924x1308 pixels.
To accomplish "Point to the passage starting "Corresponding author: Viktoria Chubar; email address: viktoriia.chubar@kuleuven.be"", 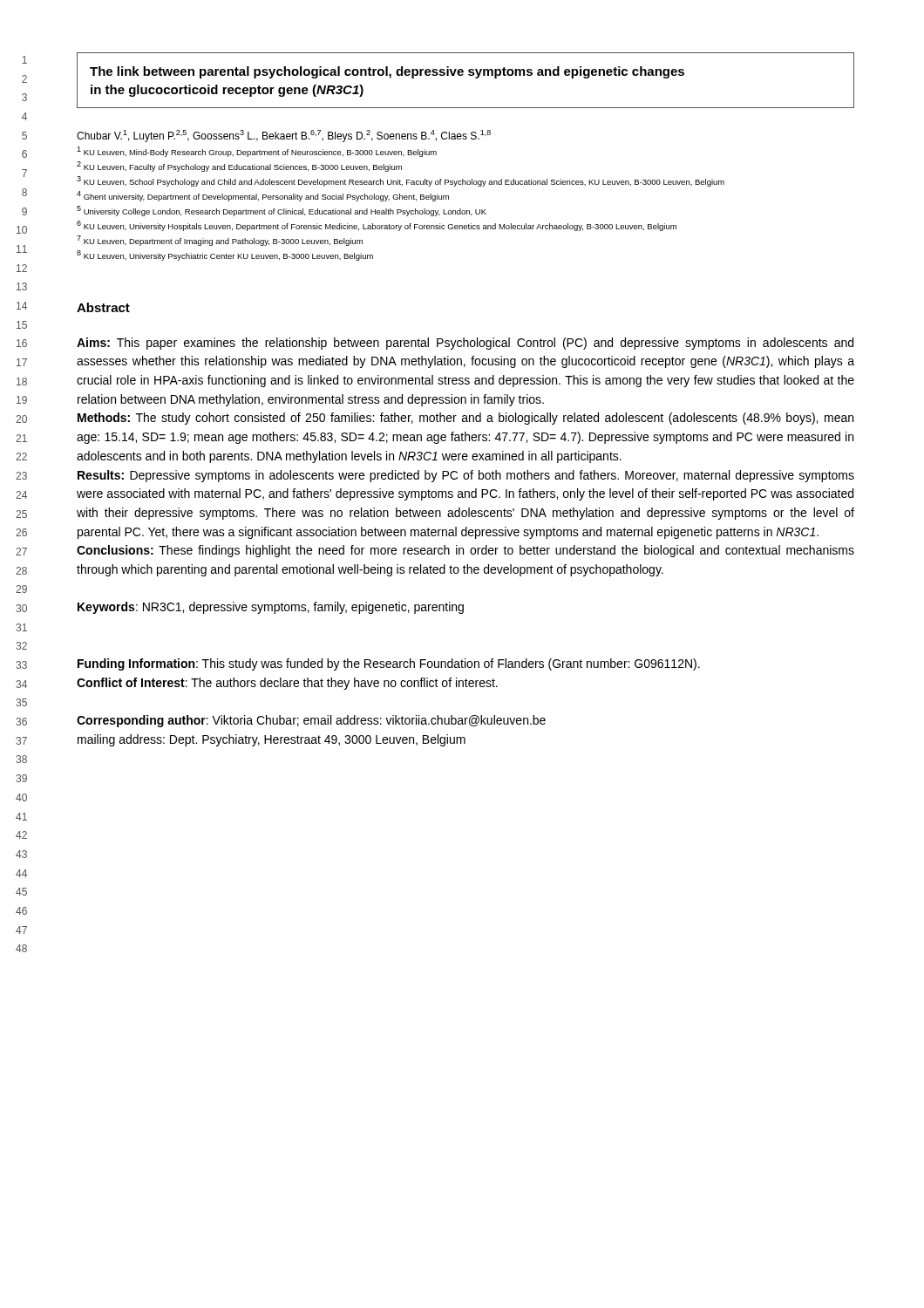I will tap(311, 730).
